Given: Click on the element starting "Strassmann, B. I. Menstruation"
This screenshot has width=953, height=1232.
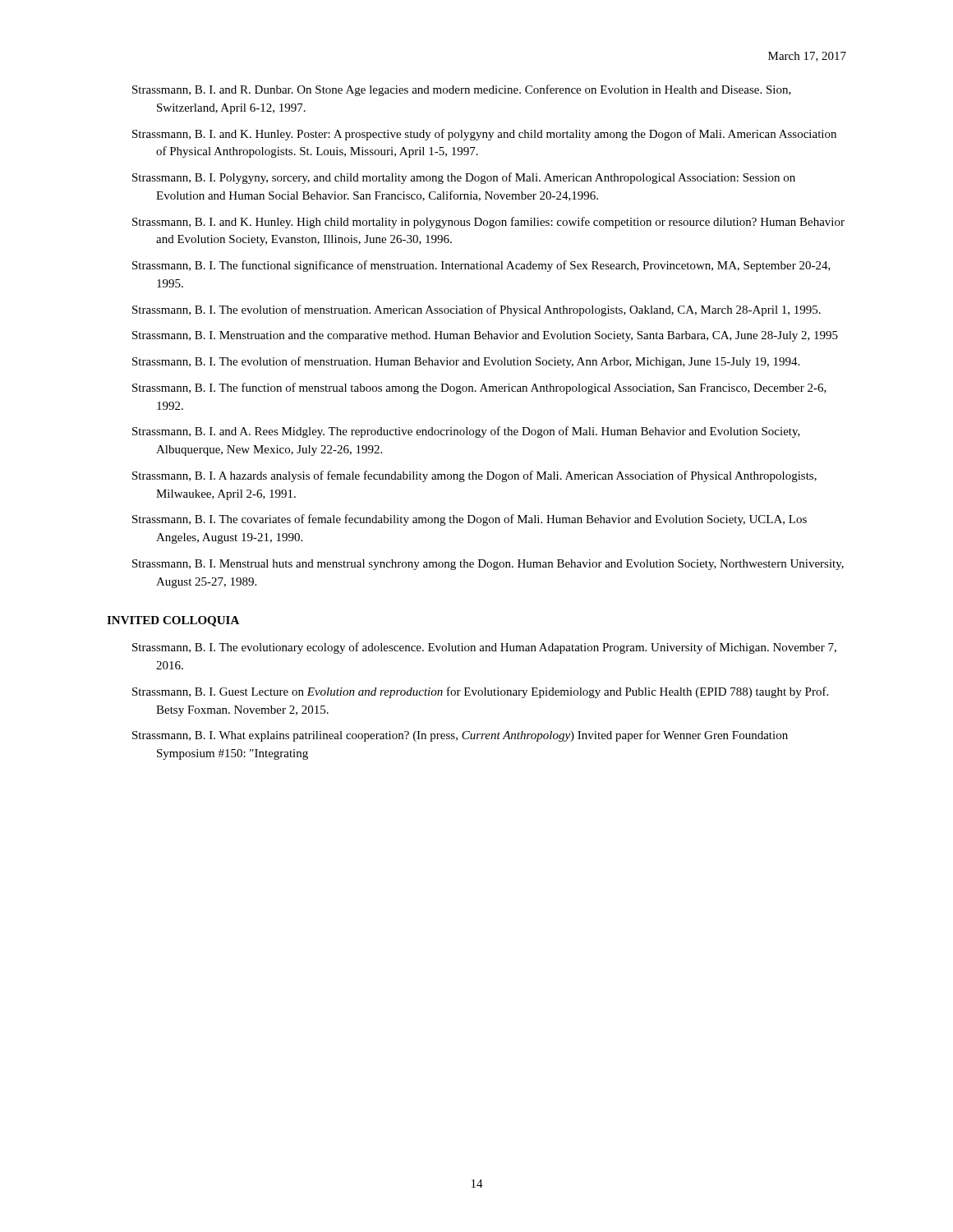Looking at the screenshot, I should [x=485, y=335].
